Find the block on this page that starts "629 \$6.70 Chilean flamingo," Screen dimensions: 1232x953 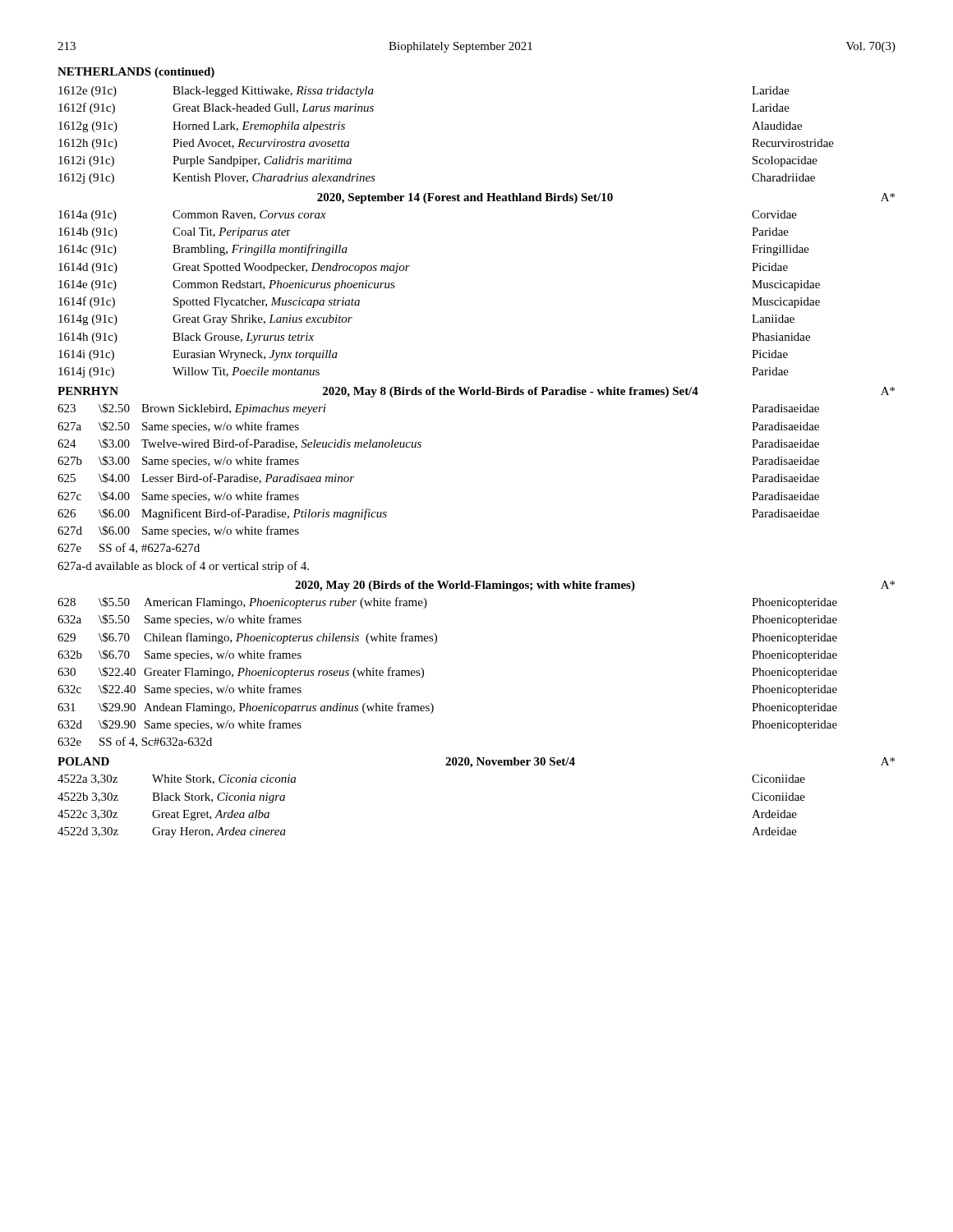[109, 638]
